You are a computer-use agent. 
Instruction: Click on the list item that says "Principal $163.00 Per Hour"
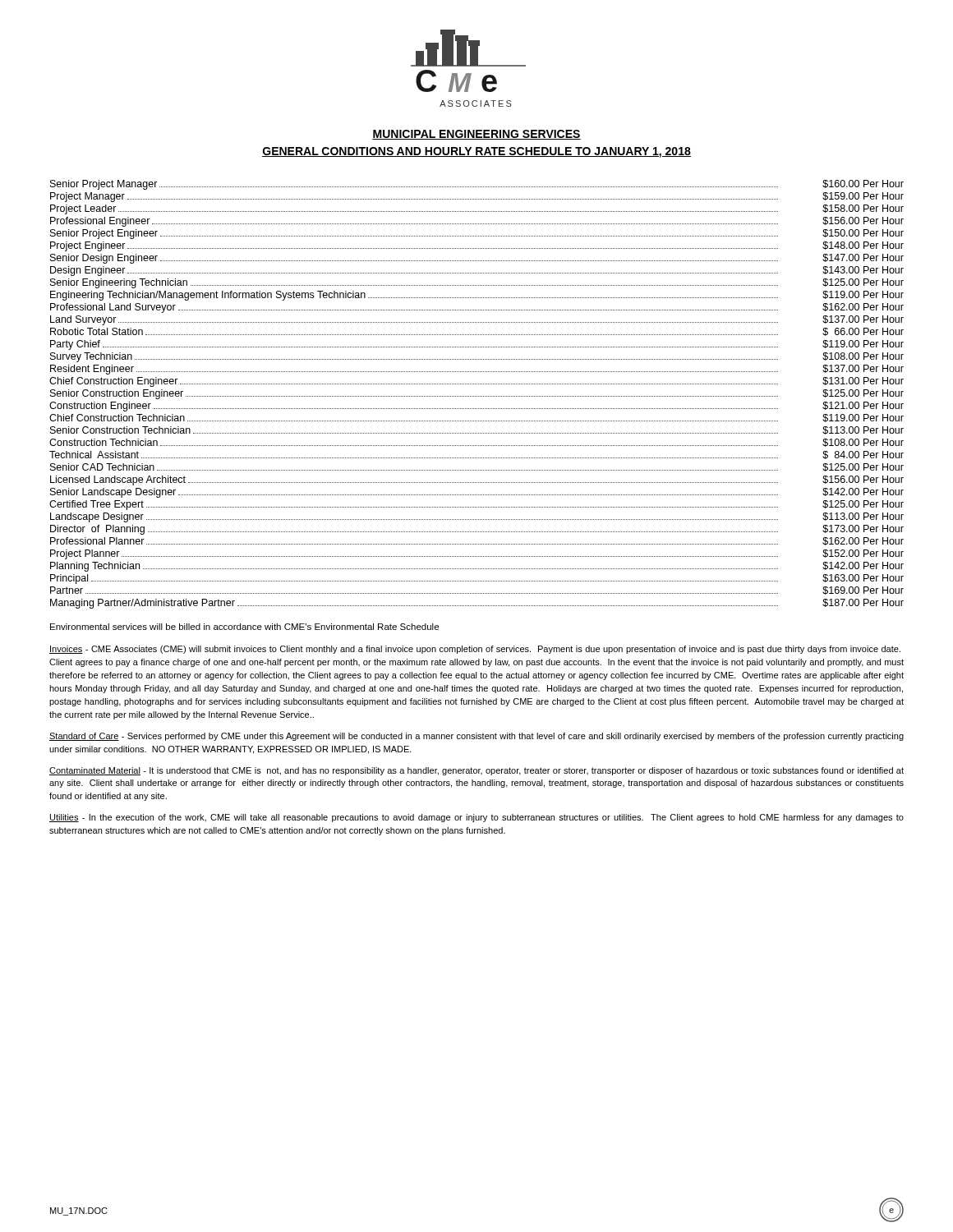pos(476,578)
